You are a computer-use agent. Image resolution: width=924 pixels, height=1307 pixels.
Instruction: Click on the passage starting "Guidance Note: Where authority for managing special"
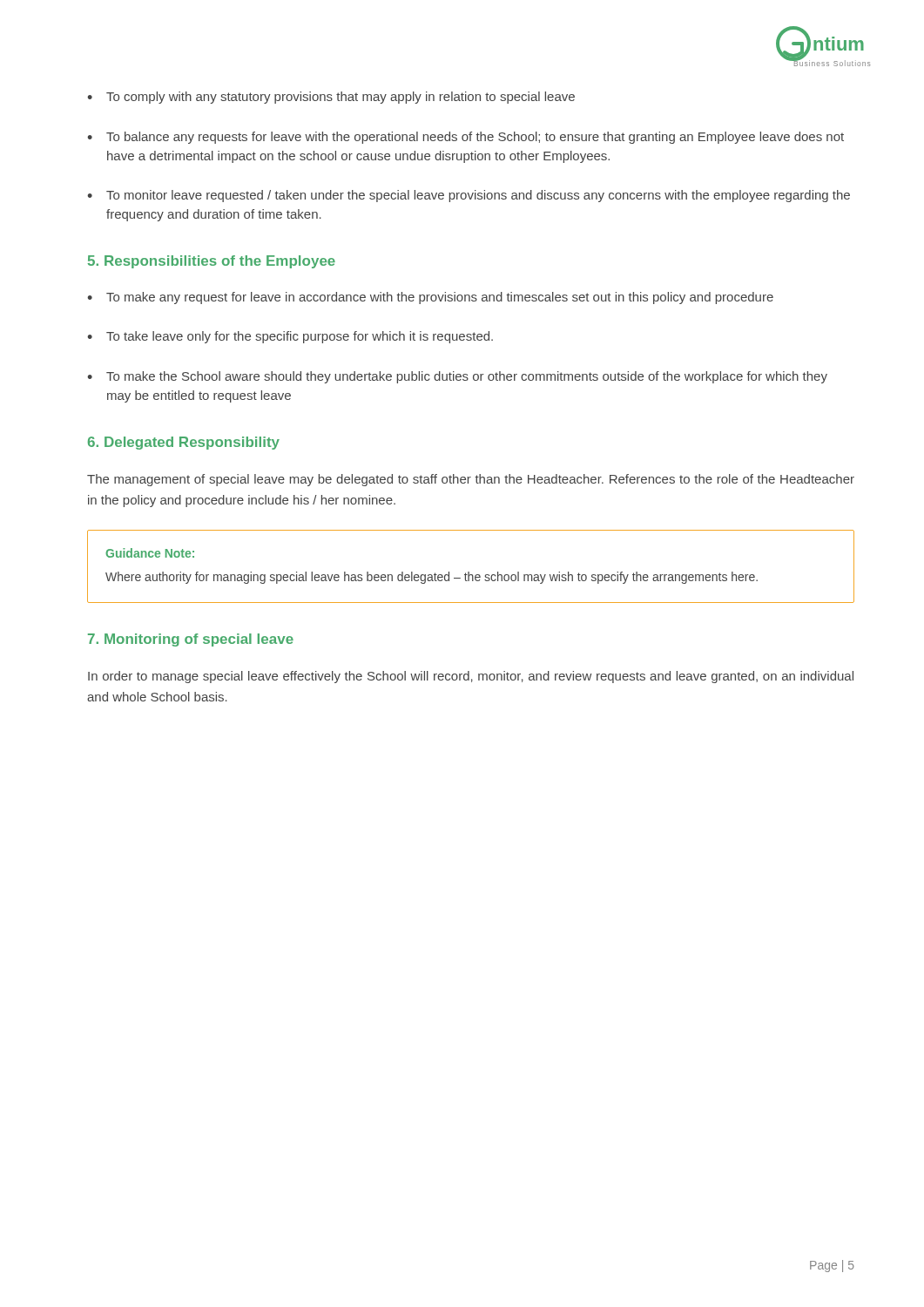471,565
